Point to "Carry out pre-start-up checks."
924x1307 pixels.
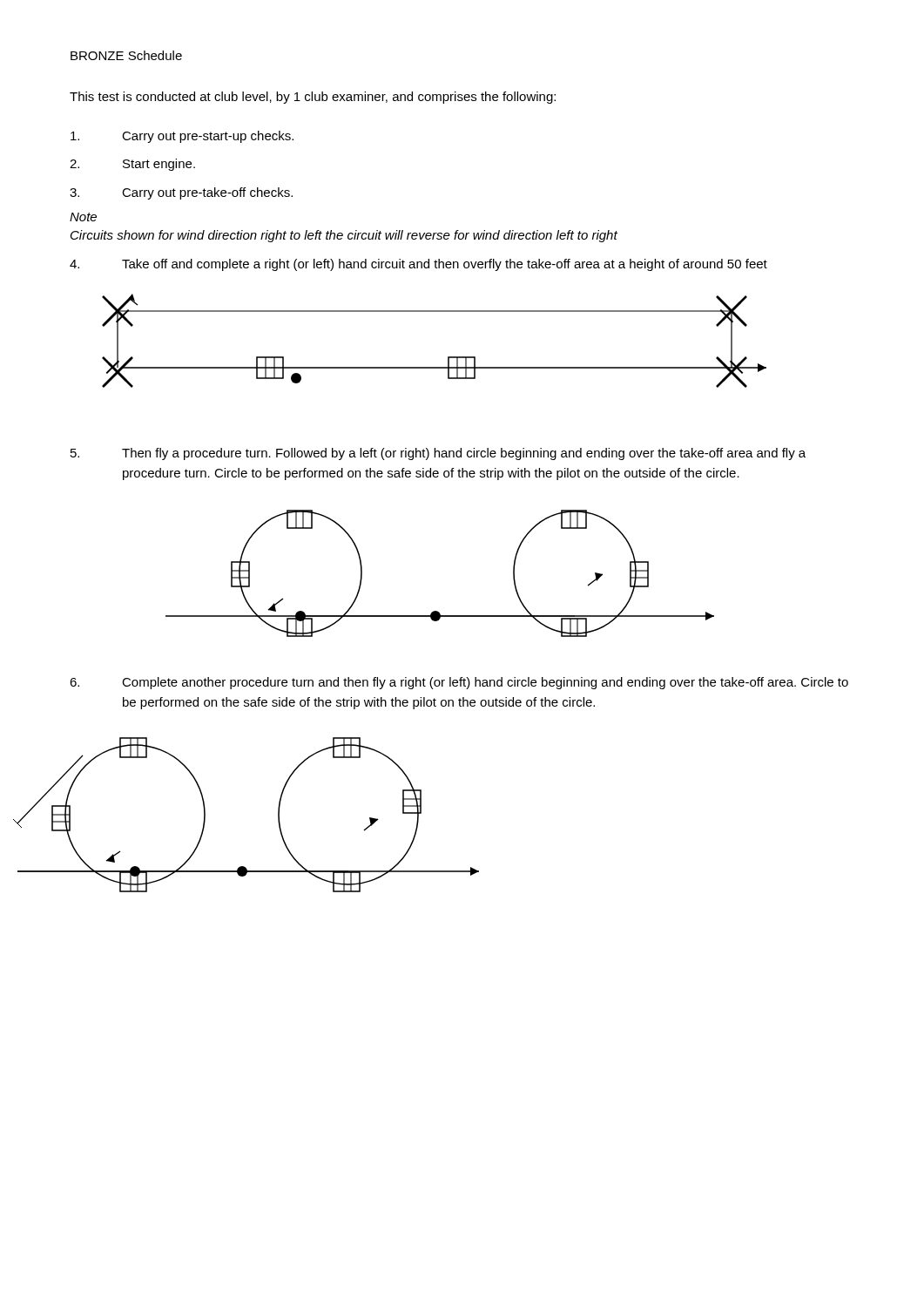click(182, 137)
